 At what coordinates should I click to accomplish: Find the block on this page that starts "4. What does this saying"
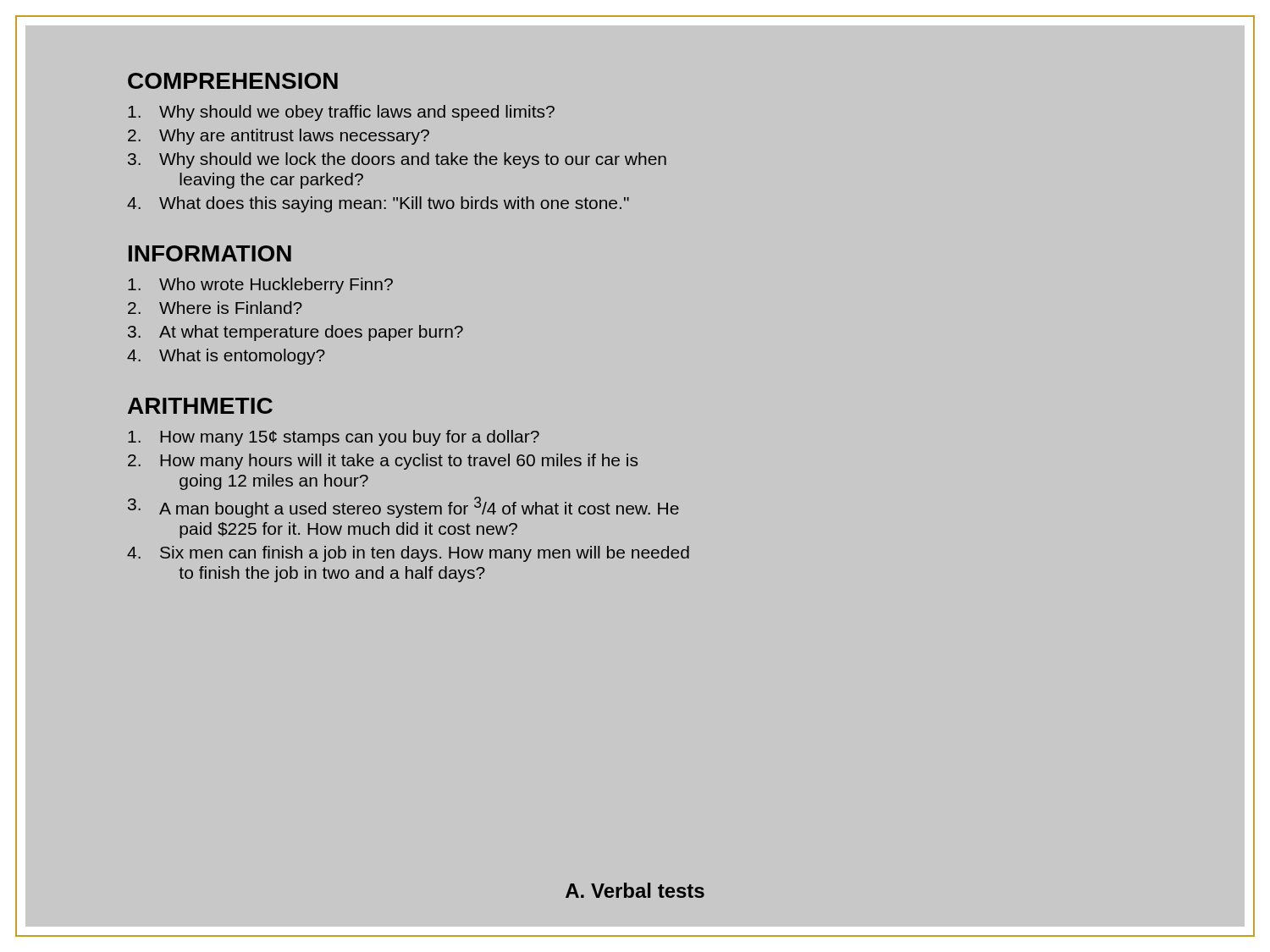(x=635, y=203)
